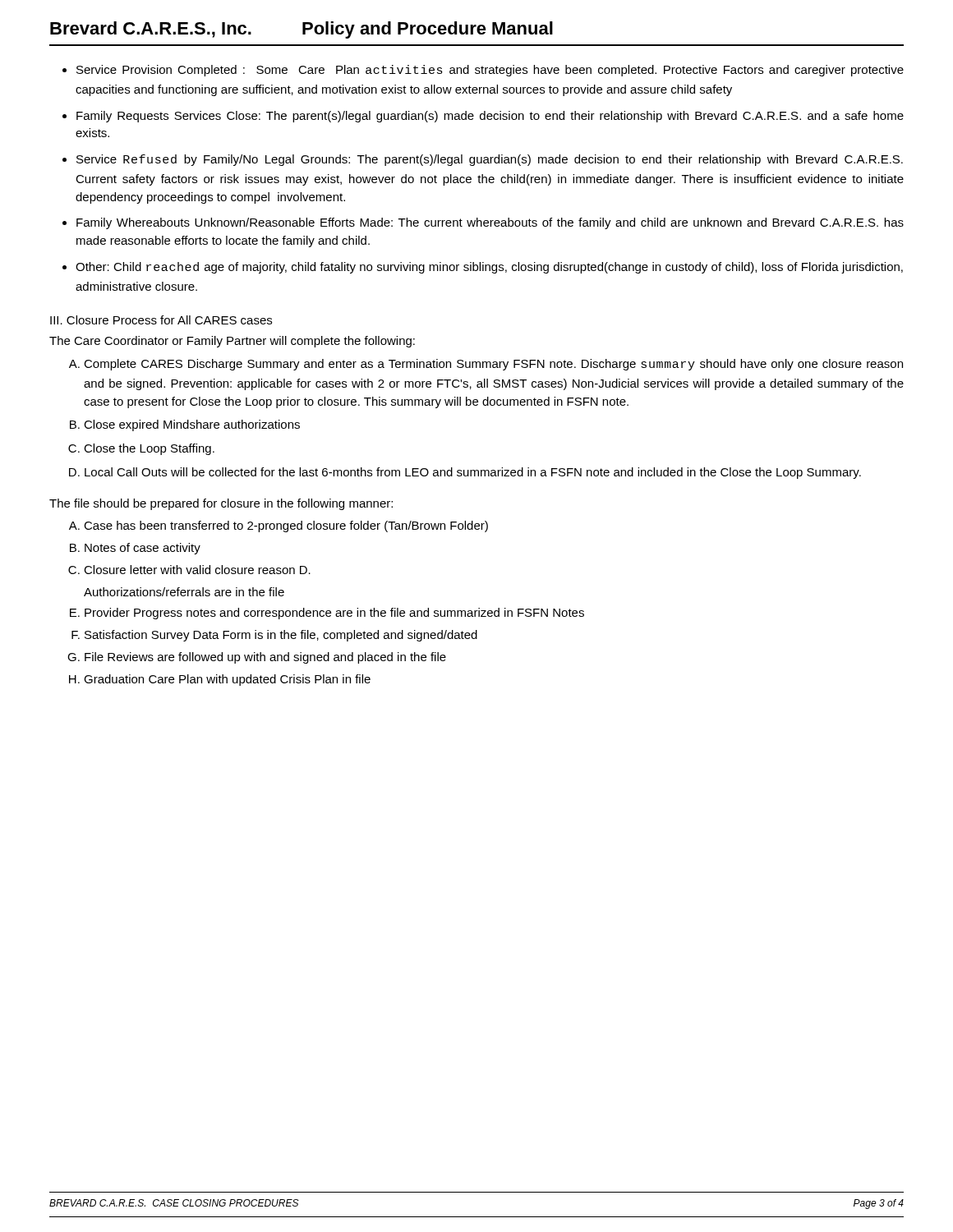Click on the list item that reads "Close the Loop Staffing."
This screenshot has height=1232, width=953.
pyautogui.click(x=149, y=448)
